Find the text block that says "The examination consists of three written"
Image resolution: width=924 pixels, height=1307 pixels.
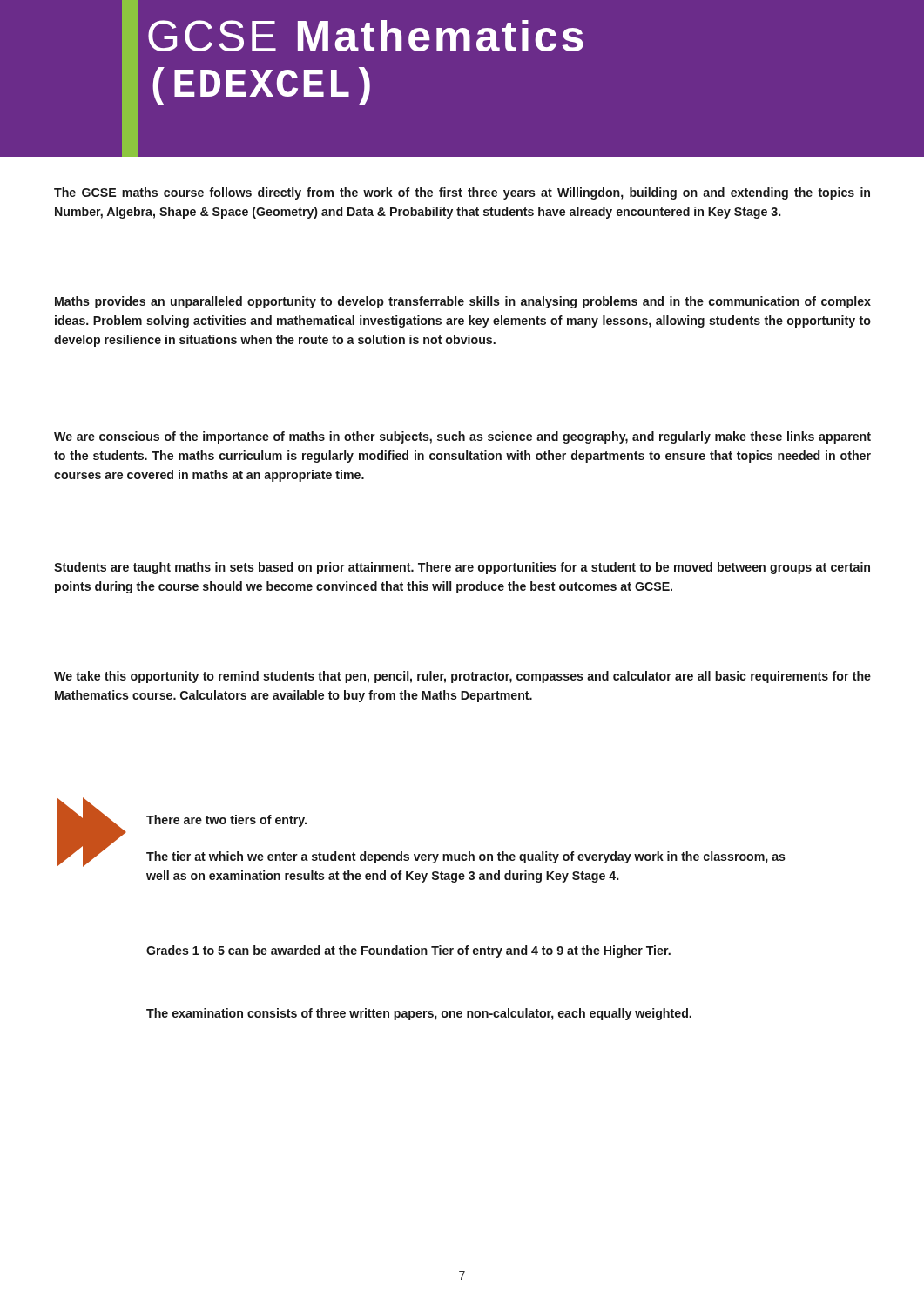pos(419,1013)
